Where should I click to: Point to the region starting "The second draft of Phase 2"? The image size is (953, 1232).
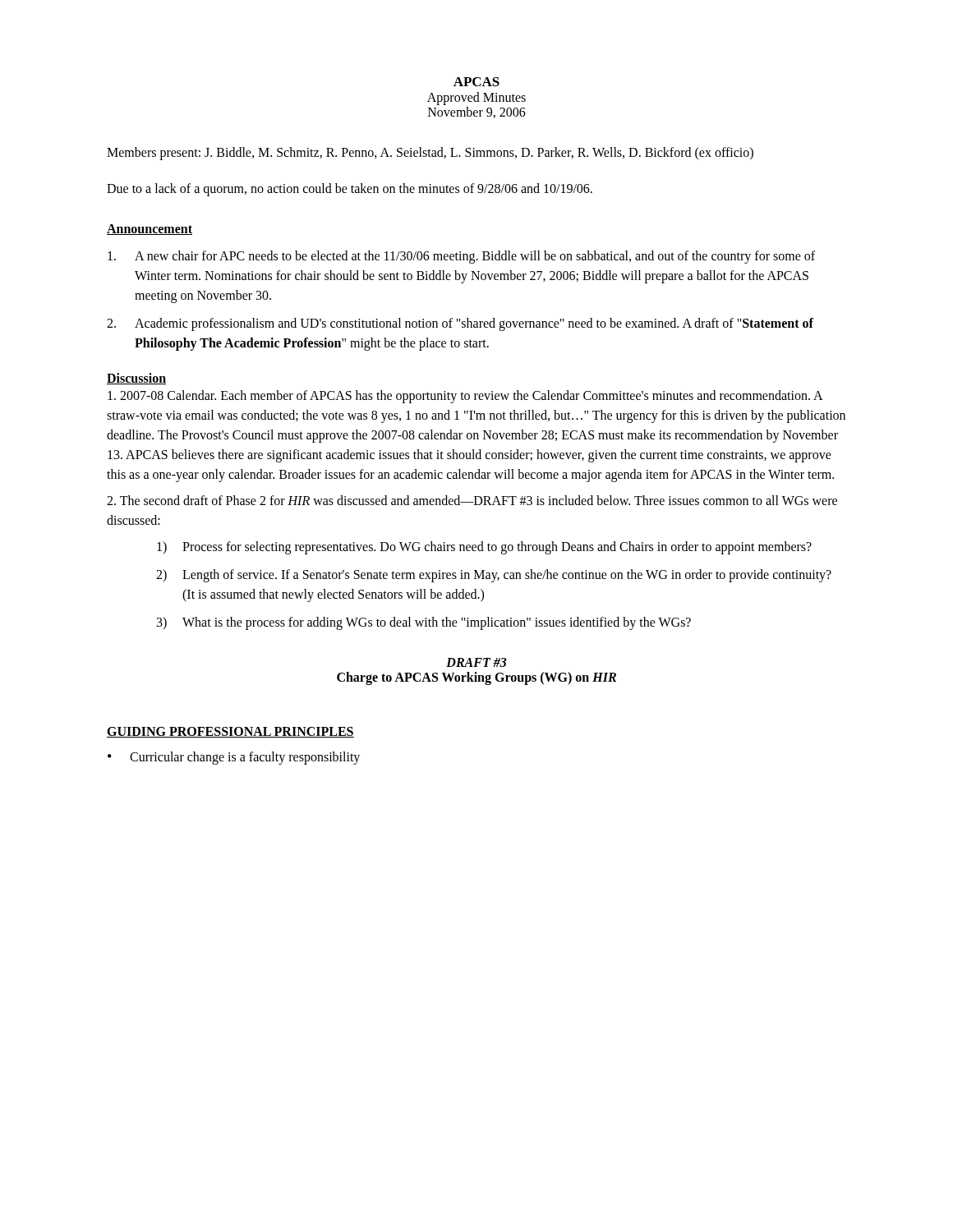coord(472,510)
